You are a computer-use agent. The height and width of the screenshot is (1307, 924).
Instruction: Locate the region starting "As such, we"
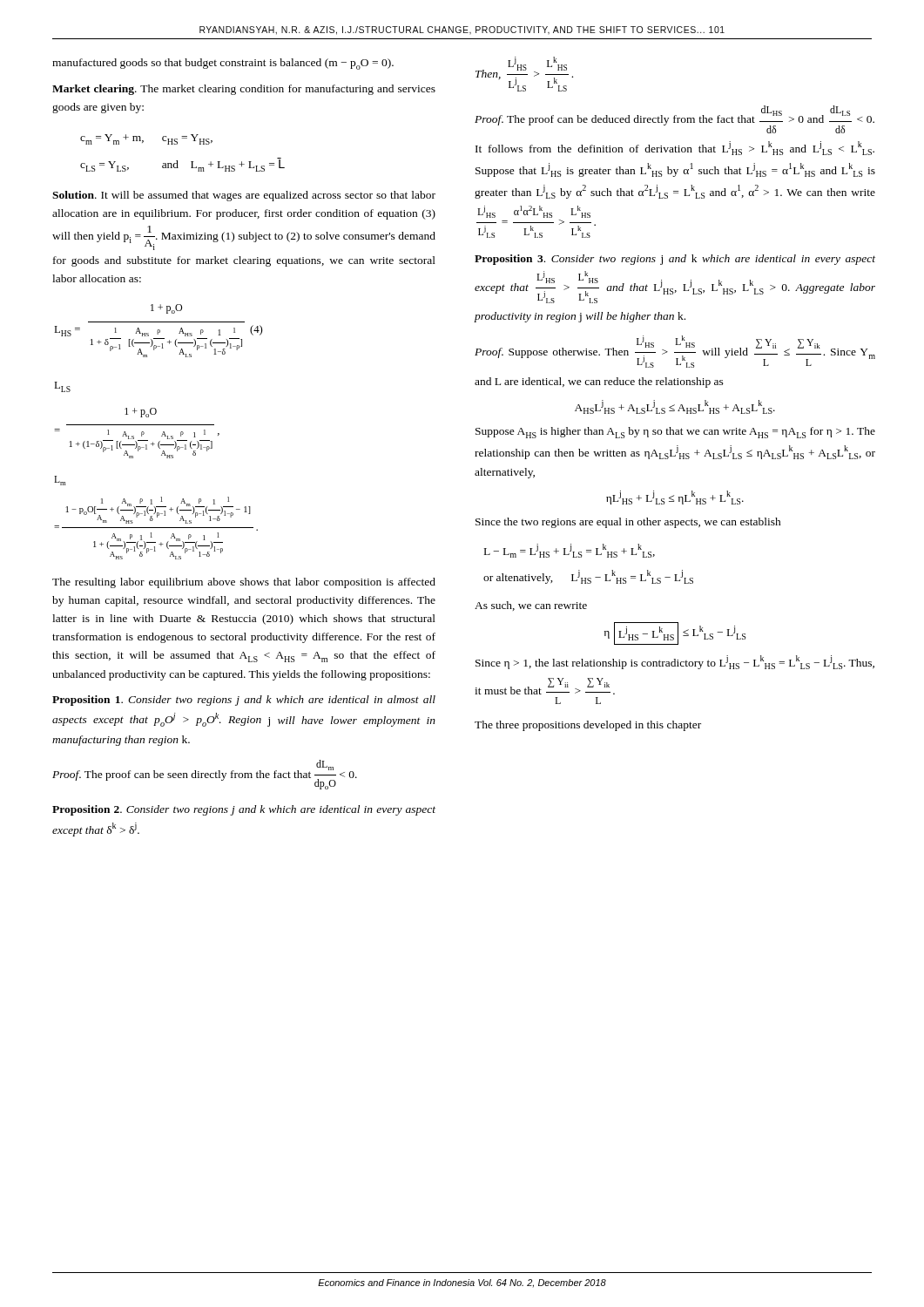tap(531, 605)
